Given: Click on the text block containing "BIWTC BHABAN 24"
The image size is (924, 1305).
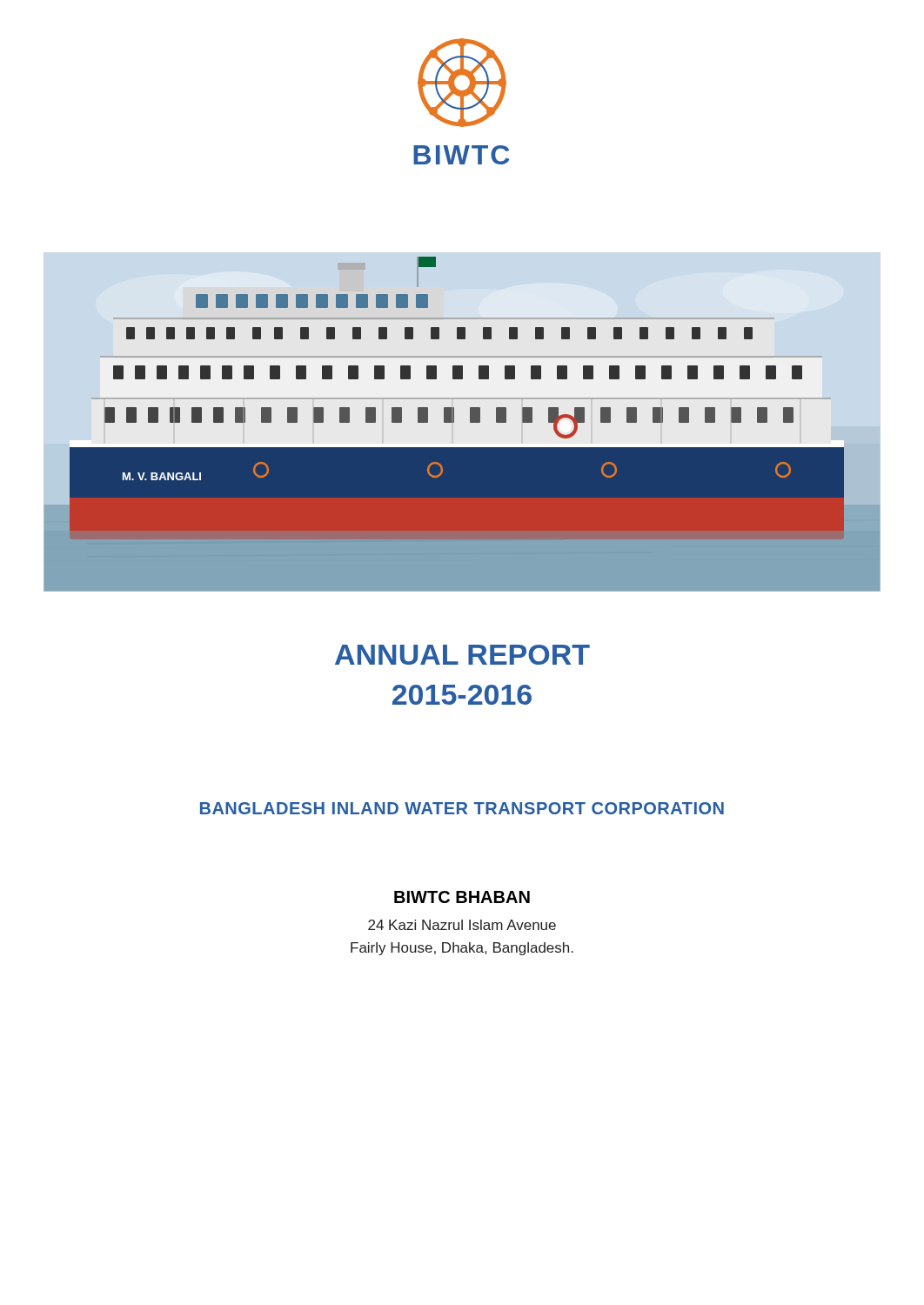Looking at the screenshot, I should pyautogui.click(x=462, y=924).
